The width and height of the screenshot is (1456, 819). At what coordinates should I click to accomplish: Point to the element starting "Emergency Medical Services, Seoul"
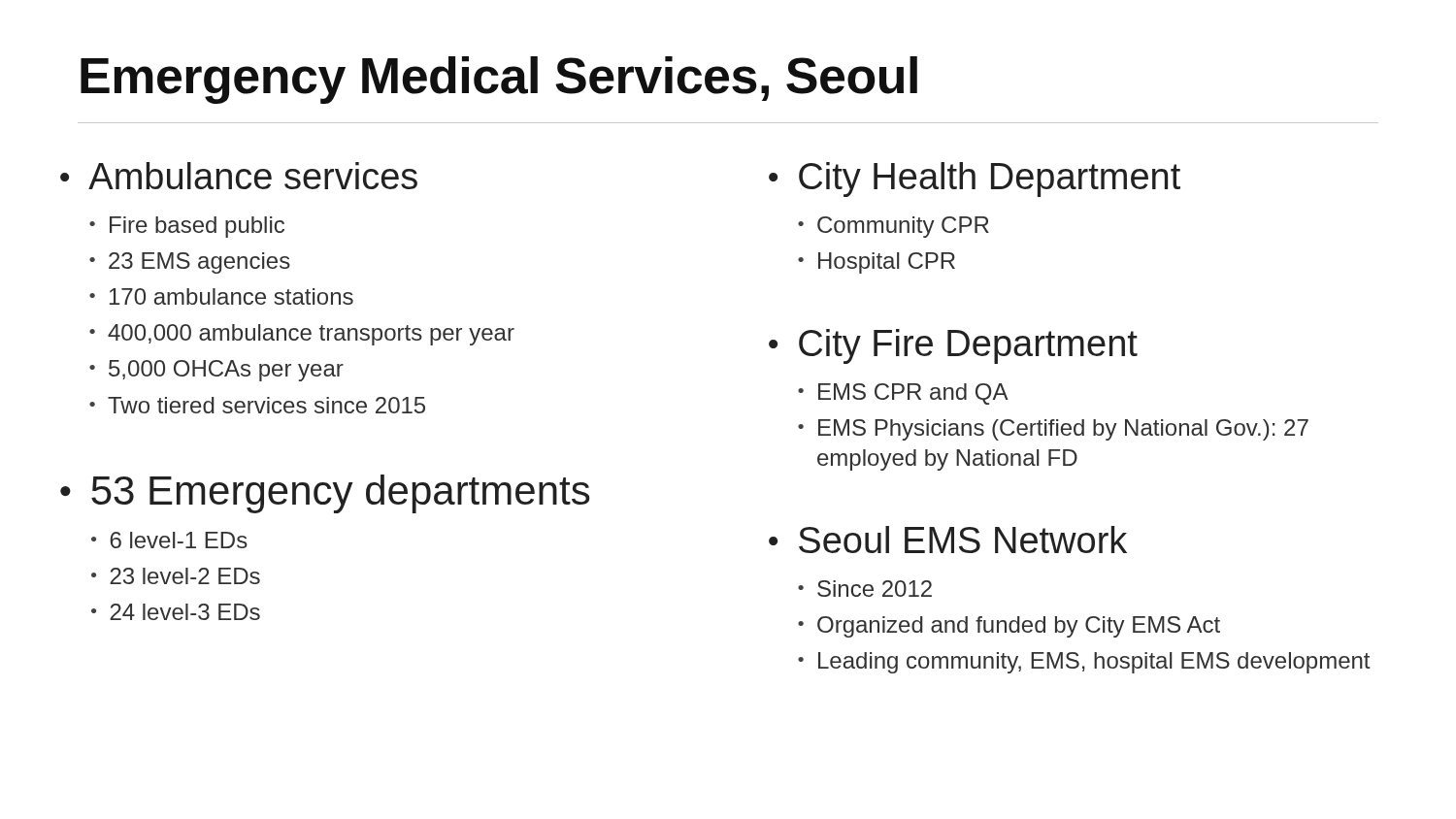pyautogui.click(x=728, y=85)
